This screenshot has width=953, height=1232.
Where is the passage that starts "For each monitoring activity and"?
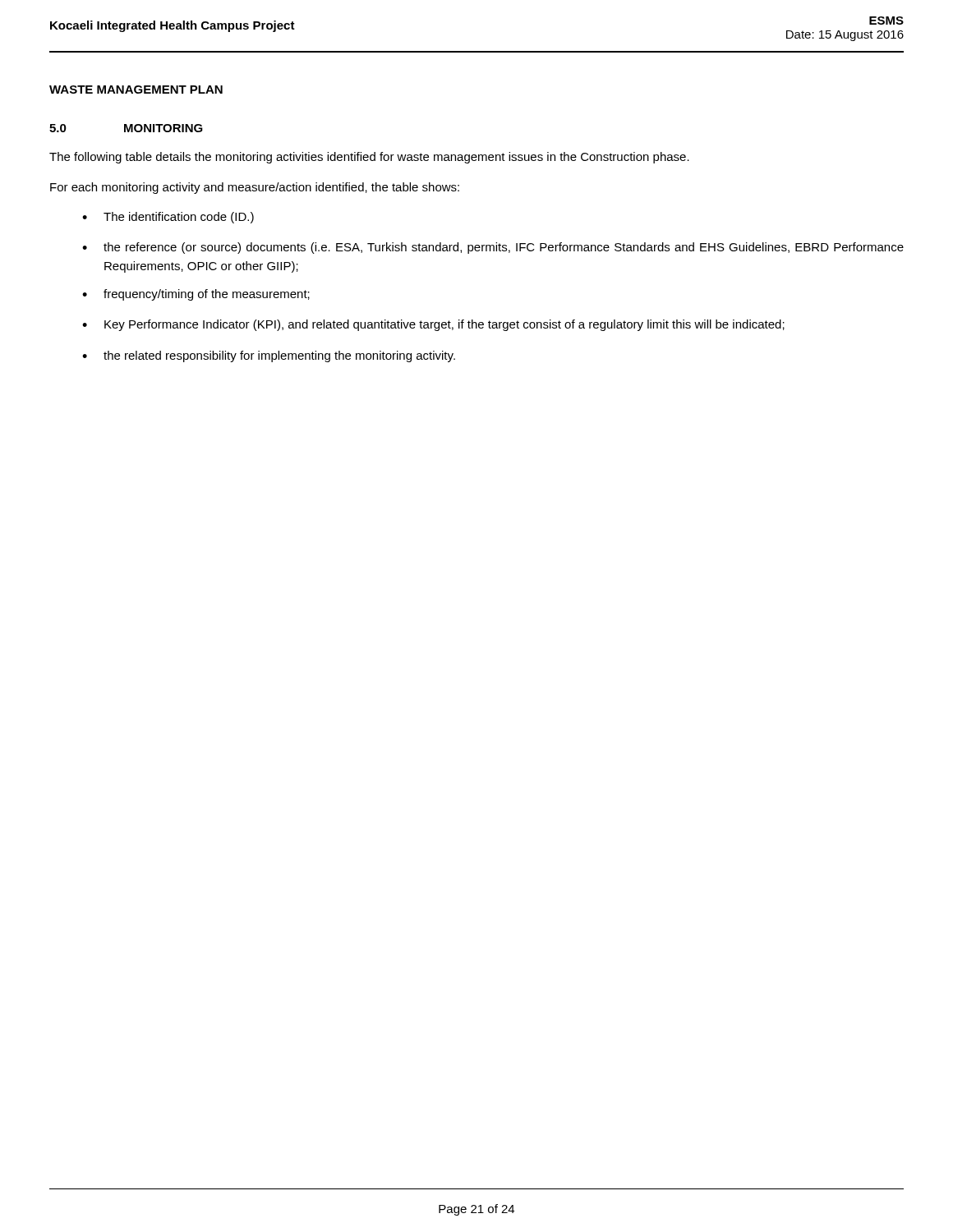pos(255,186)
